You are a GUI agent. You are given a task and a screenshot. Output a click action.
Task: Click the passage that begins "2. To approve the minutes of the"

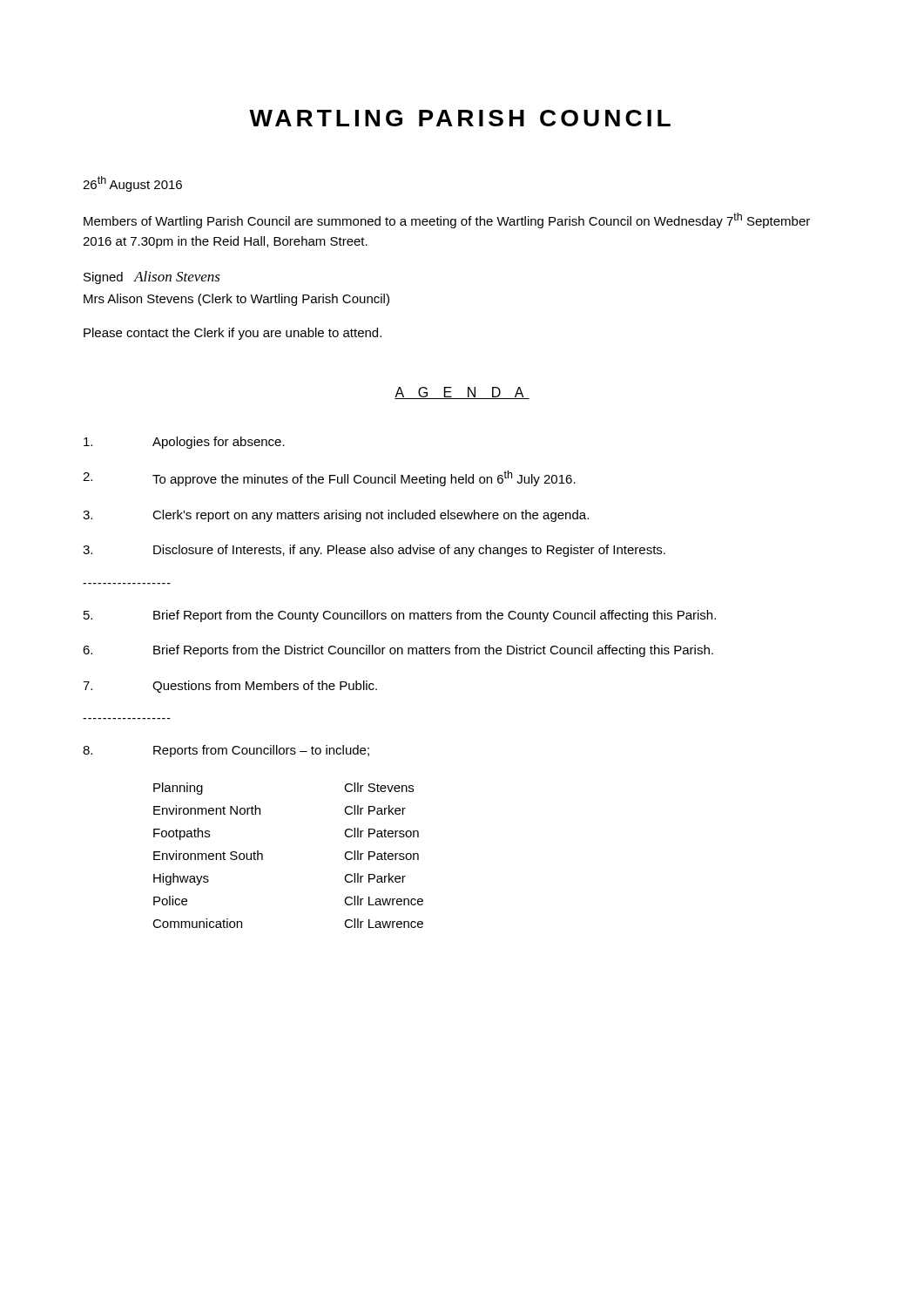[462, 478]
